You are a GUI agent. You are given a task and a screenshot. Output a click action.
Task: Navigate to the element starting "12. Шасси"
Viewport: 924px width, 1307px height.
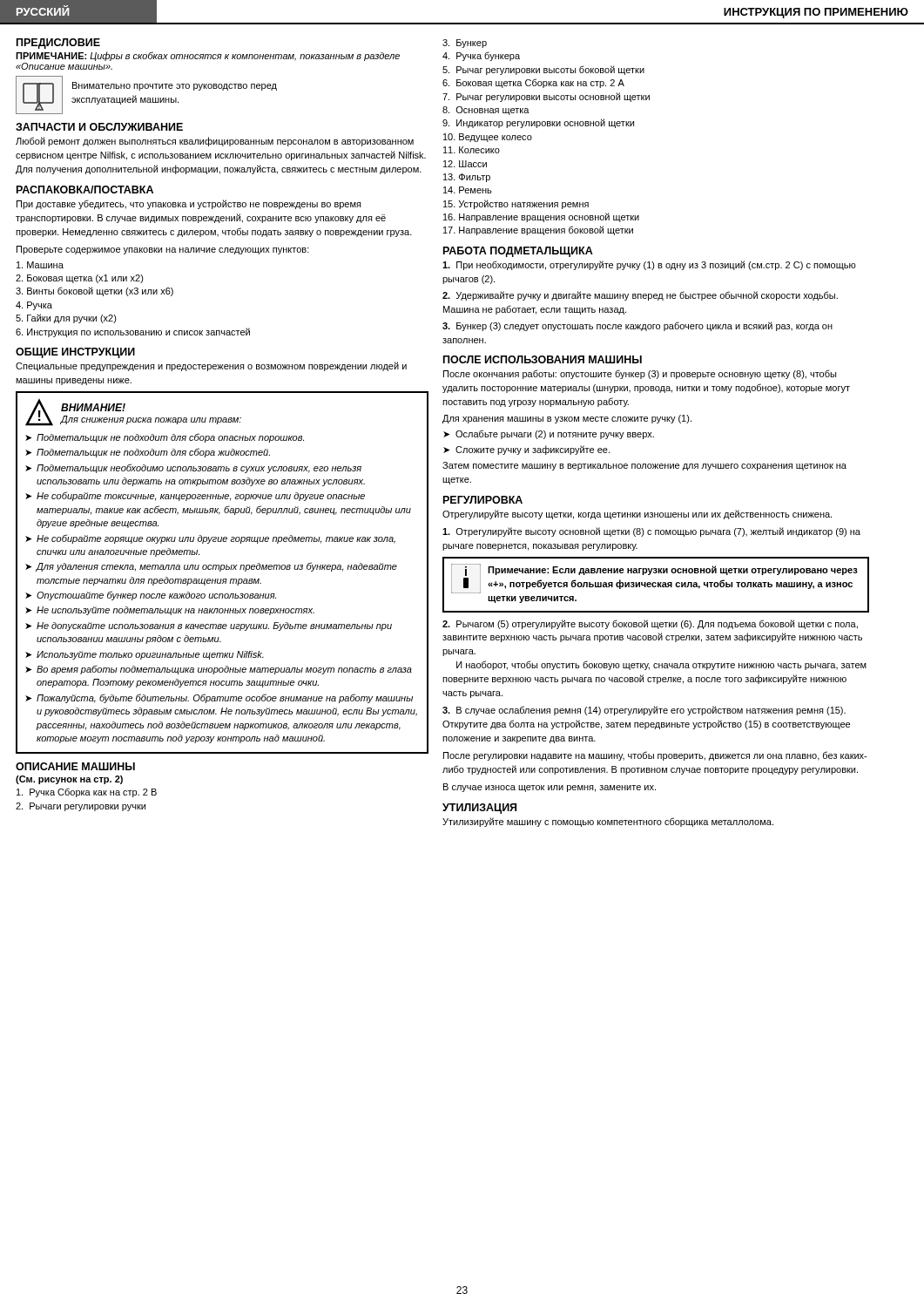tap(465, 163)
